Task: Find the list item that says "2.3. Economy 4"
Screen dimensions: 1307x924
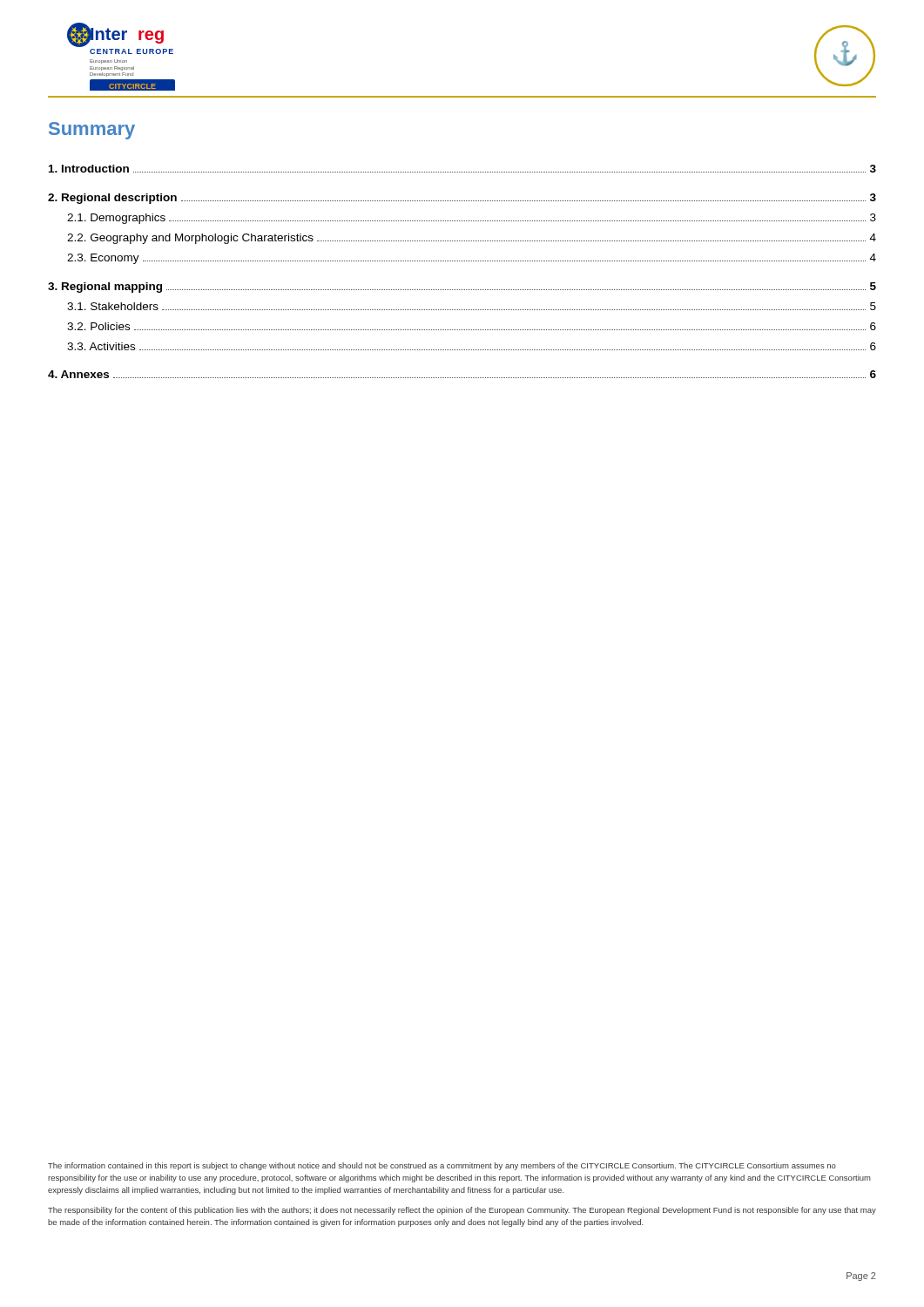Action: pos(462,258)
